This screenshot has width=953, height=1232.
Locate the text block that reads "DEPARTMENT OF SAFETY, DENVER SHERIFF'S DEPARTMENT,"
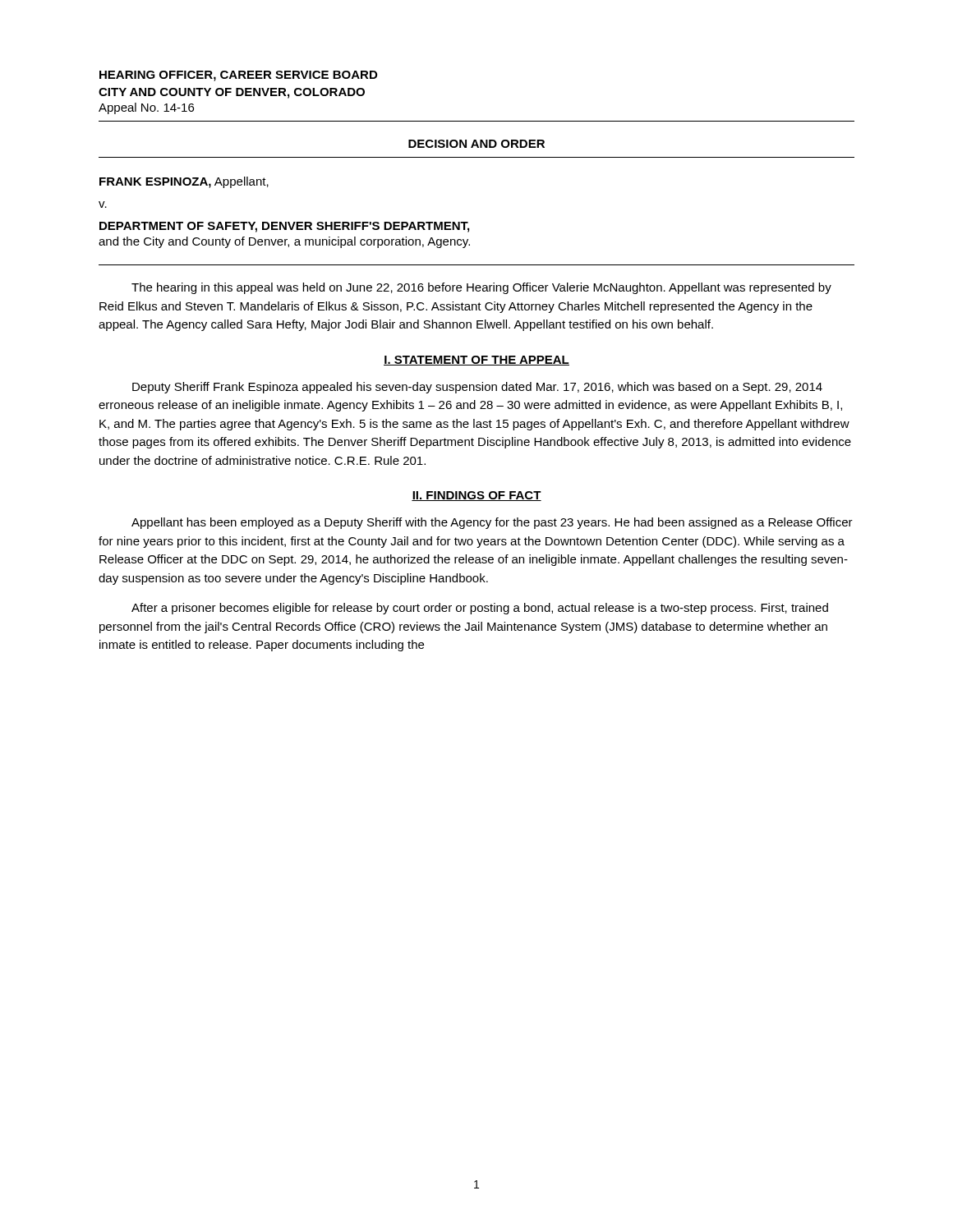pos(476,233)
